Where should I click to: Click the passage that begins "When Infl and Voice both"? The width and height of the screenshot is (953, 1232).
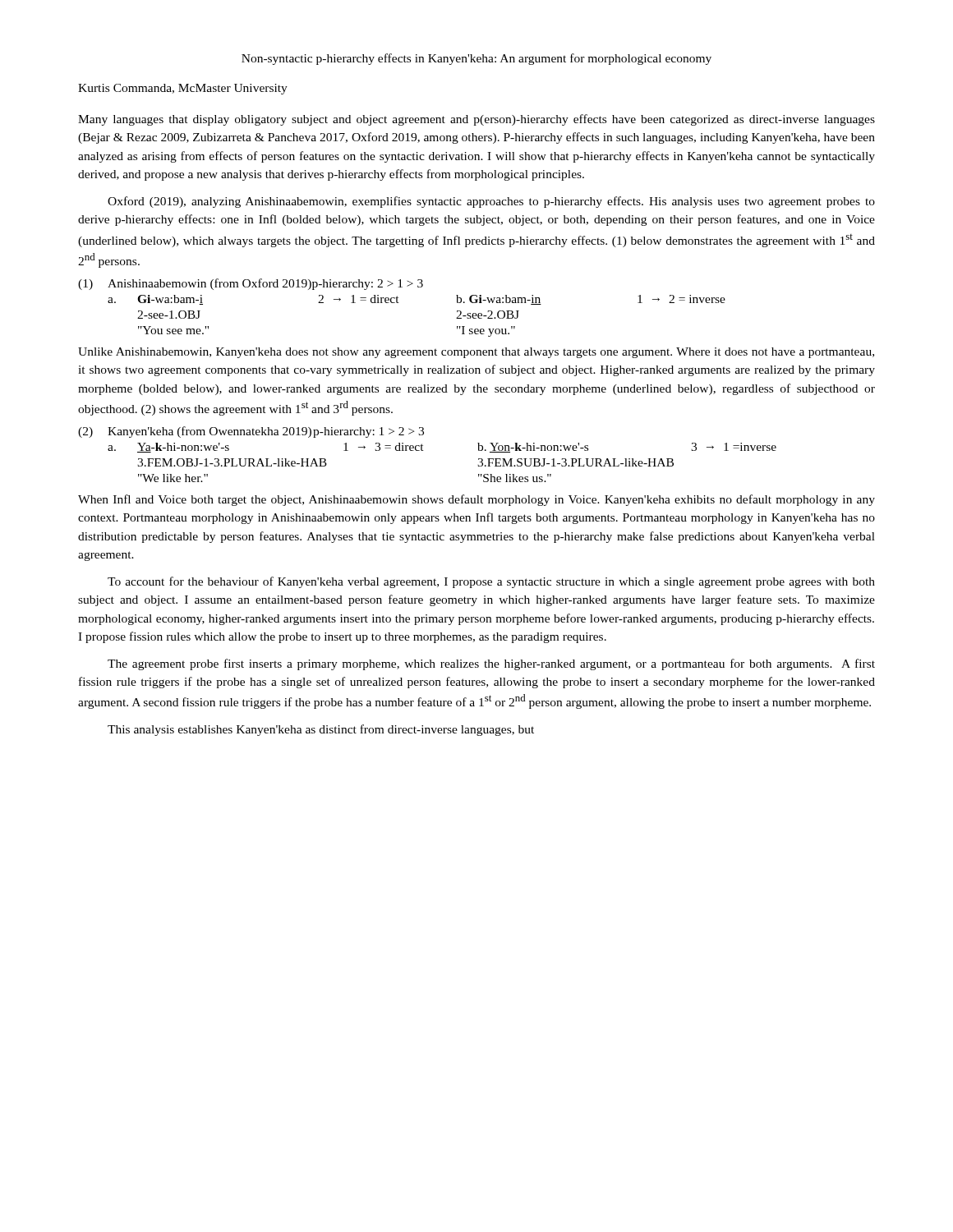[476, 526]
